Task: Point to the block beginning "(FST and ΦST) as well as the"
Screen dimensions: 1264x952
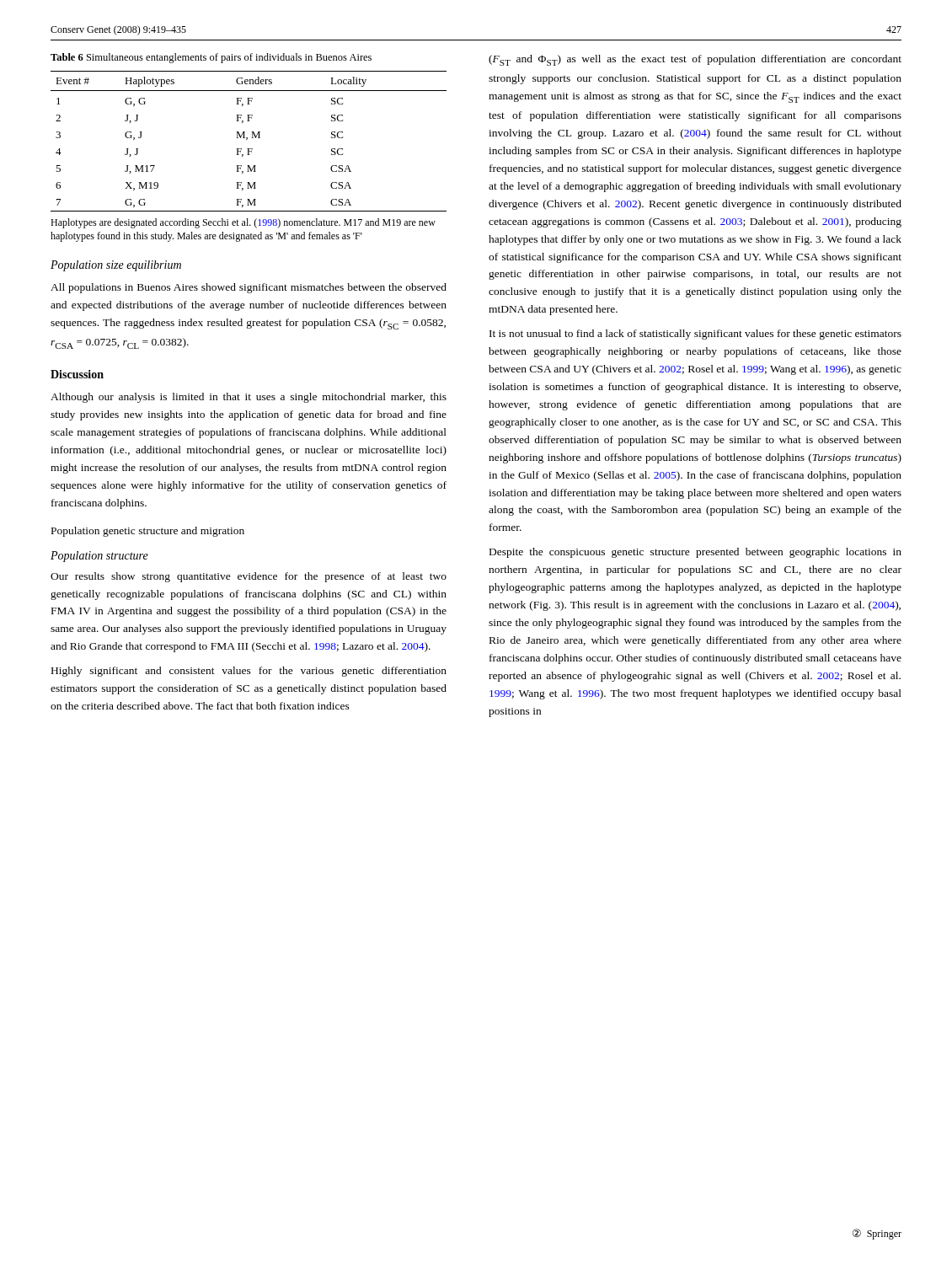Action: point(695,184)
